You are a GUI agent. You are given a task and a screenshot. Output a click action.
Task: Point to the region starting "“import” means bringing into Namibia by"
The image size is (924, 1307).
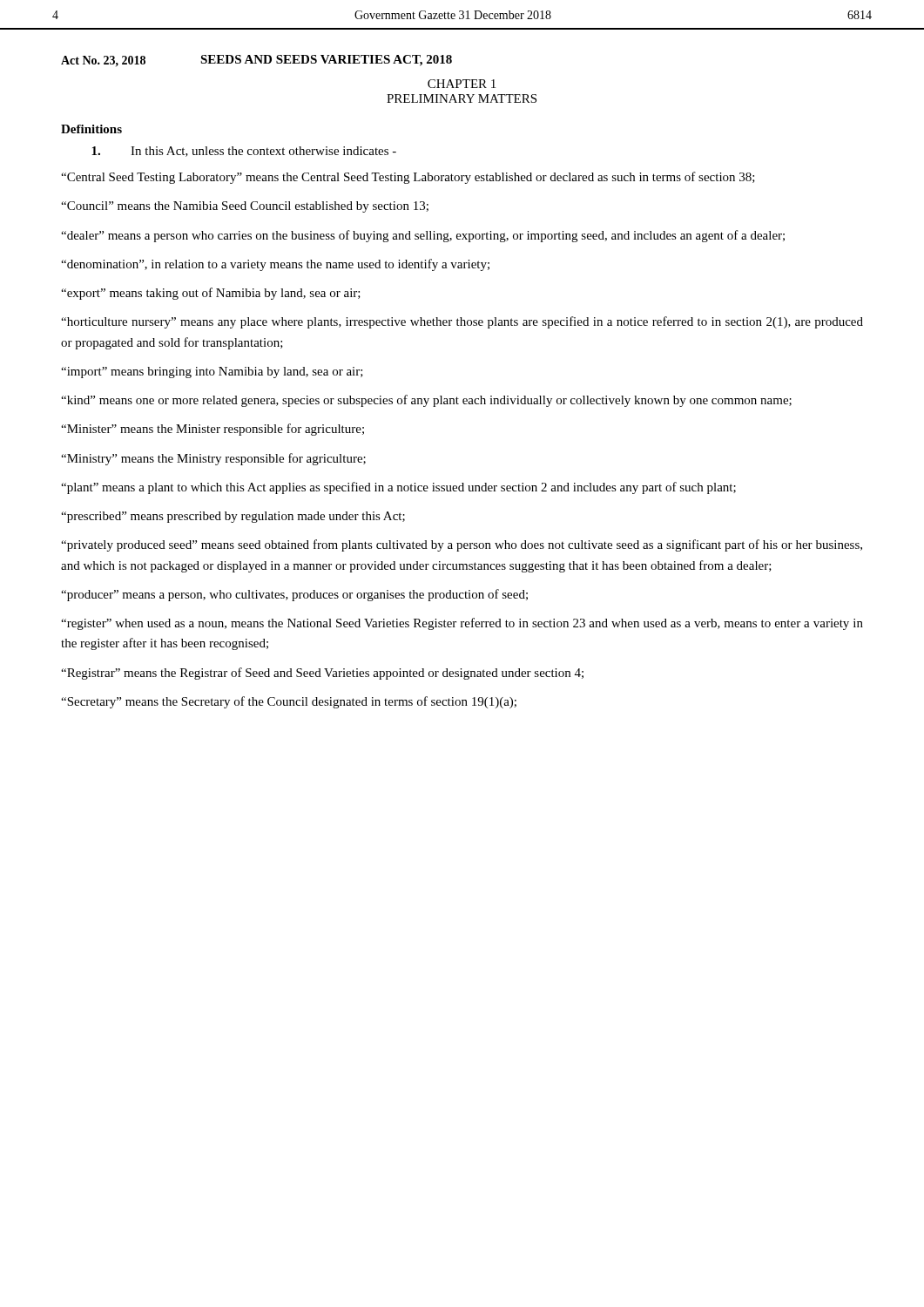click(x=212, y=371)
